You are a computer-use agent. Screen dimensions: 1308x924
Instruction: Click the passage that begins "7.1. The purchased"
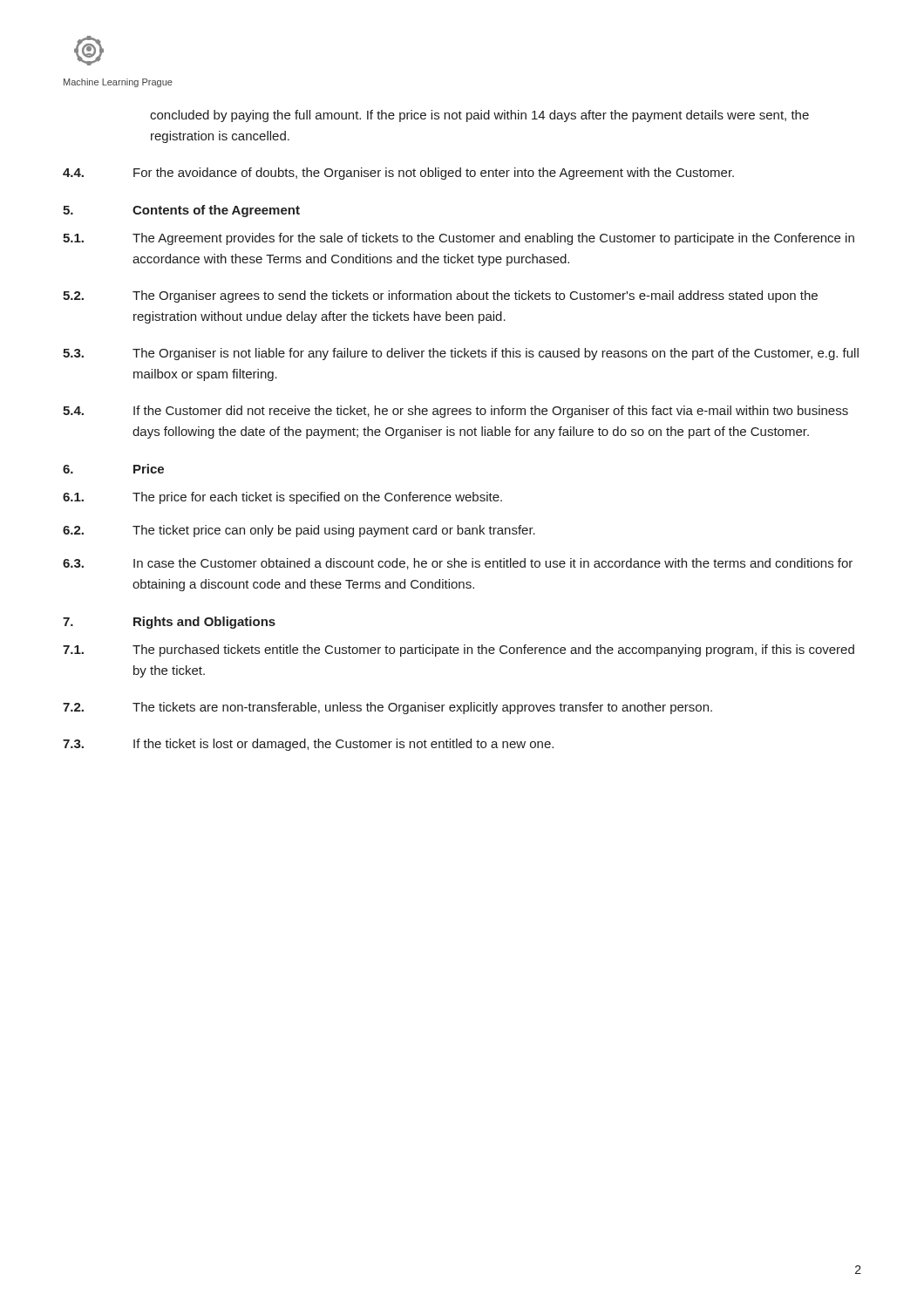pos(462,660)
